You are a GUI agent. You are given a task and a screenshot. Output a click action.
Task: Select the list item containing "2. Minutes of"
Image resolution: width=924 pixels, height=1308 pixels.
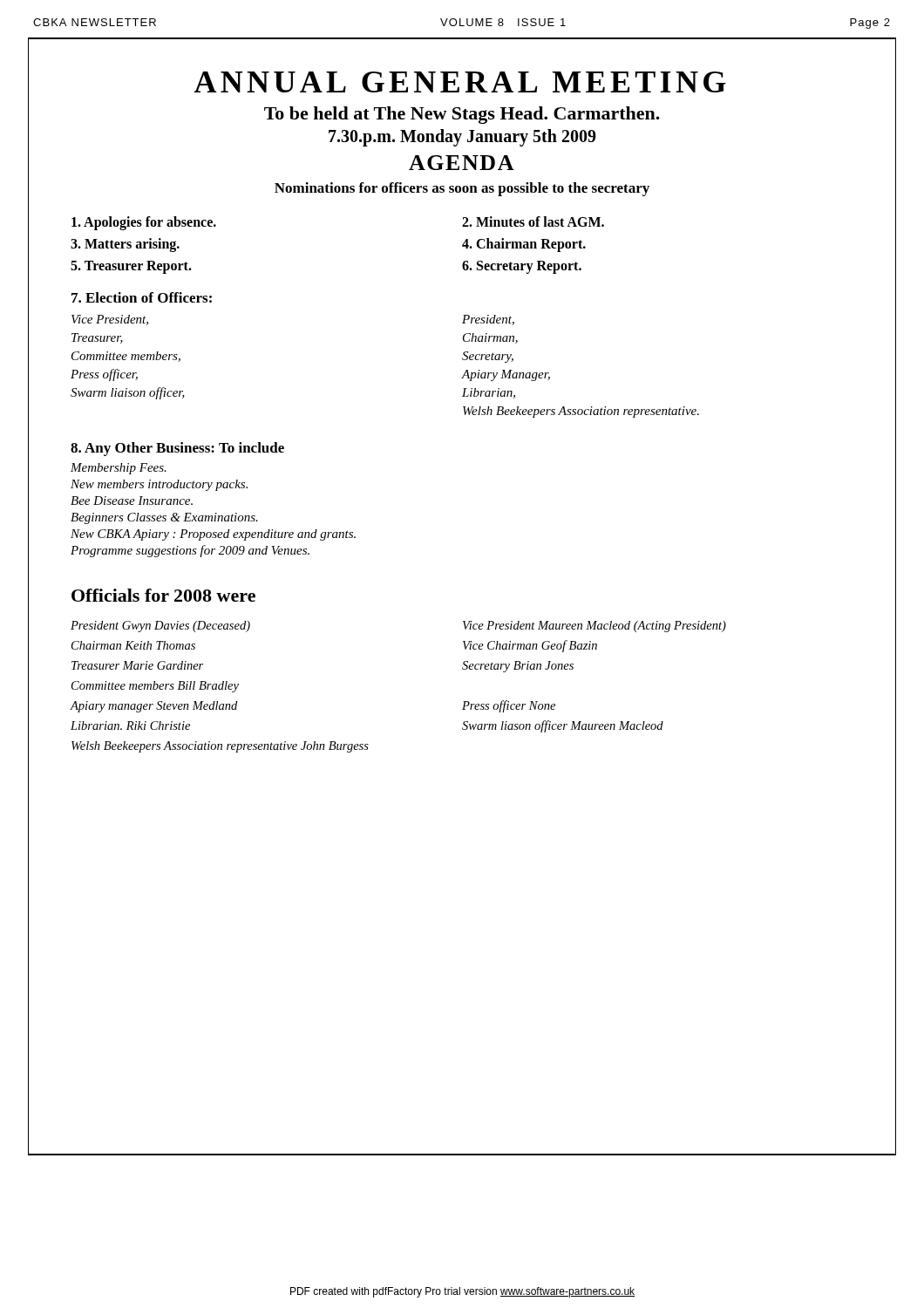(x=533, y=222)
